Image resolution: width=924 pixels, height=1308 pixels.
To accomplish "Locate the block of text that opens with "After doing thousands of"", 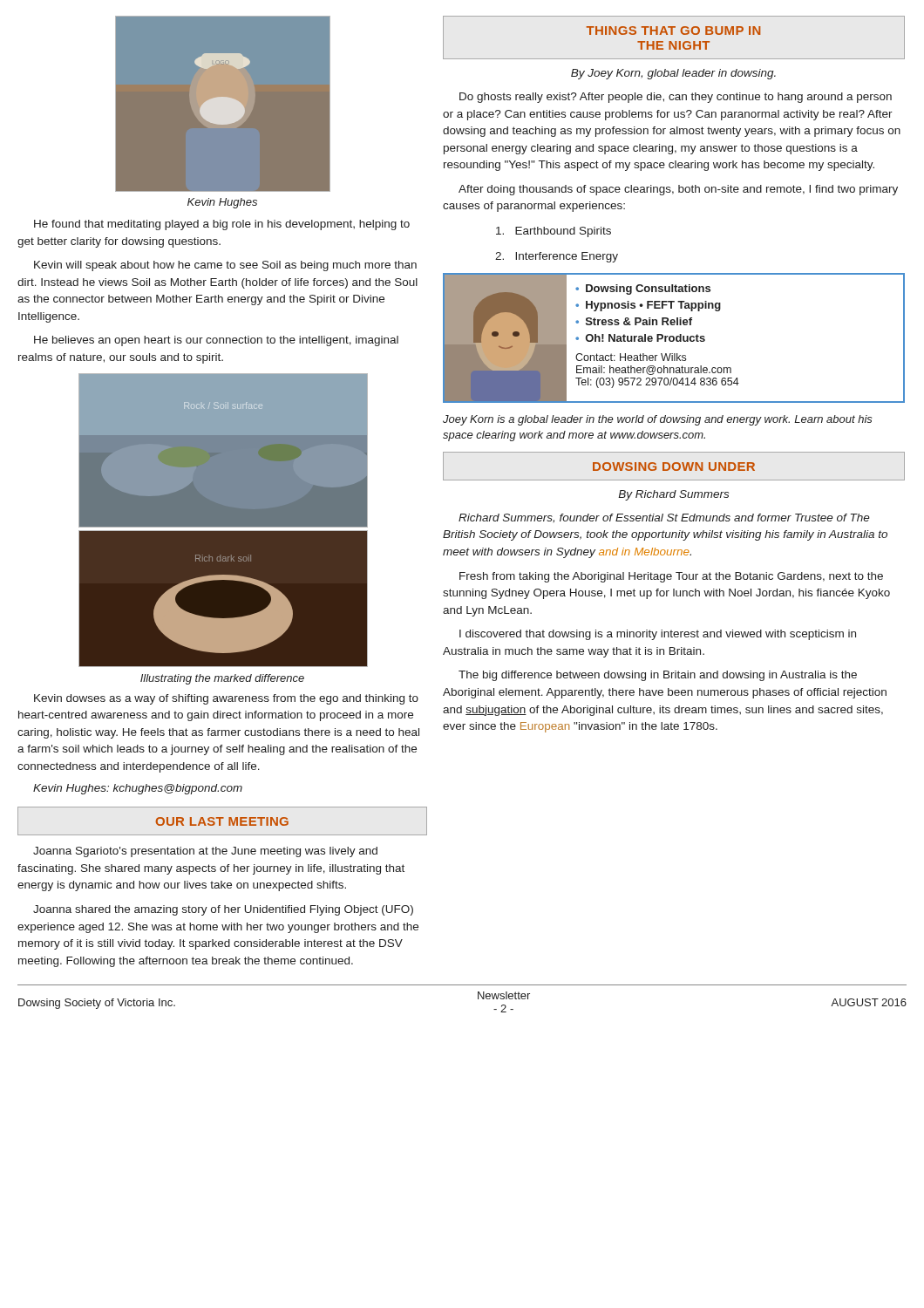I will (x=670, y=197).
